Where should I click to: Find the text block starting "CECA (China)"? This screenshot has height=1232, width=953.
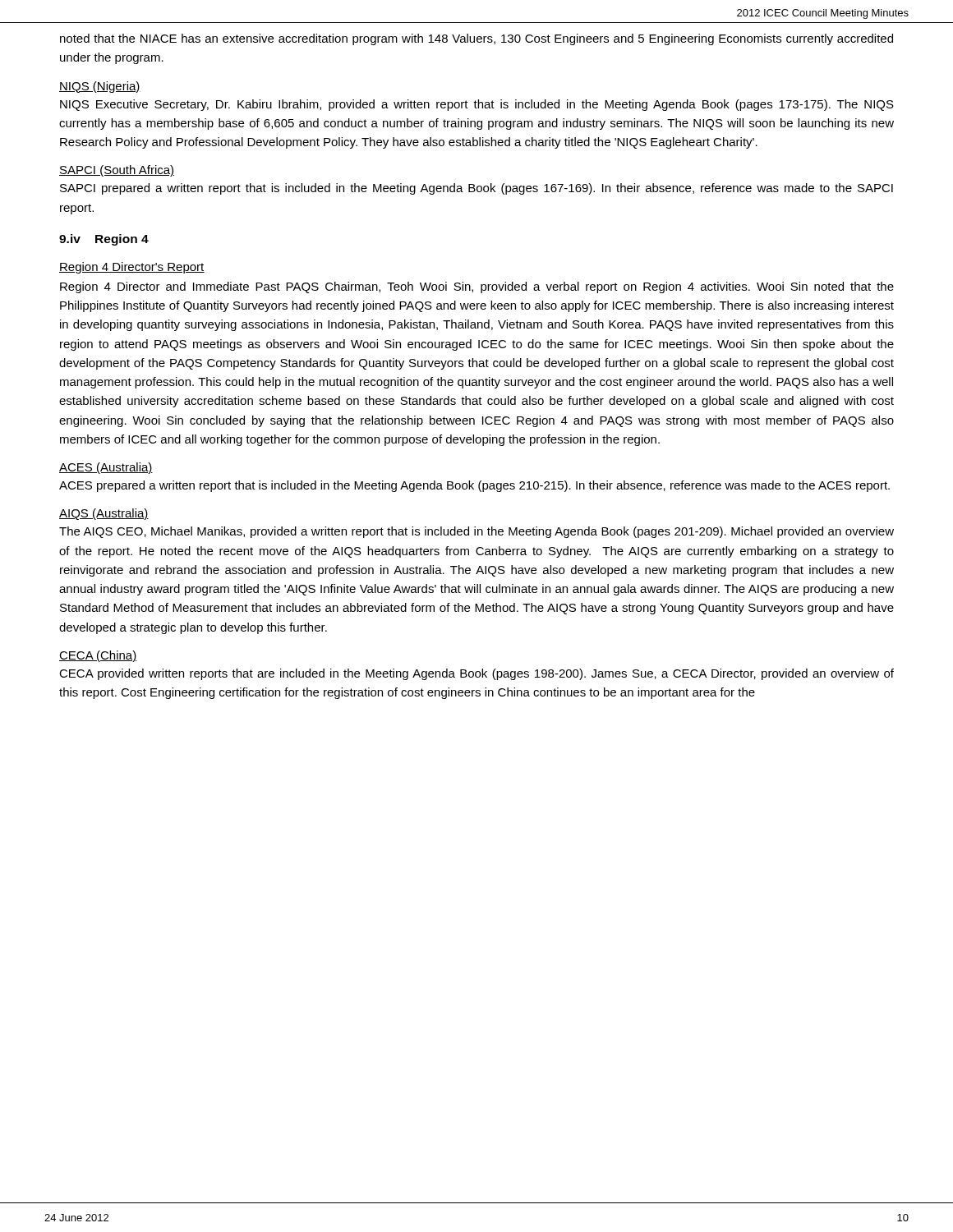(98, 655)
